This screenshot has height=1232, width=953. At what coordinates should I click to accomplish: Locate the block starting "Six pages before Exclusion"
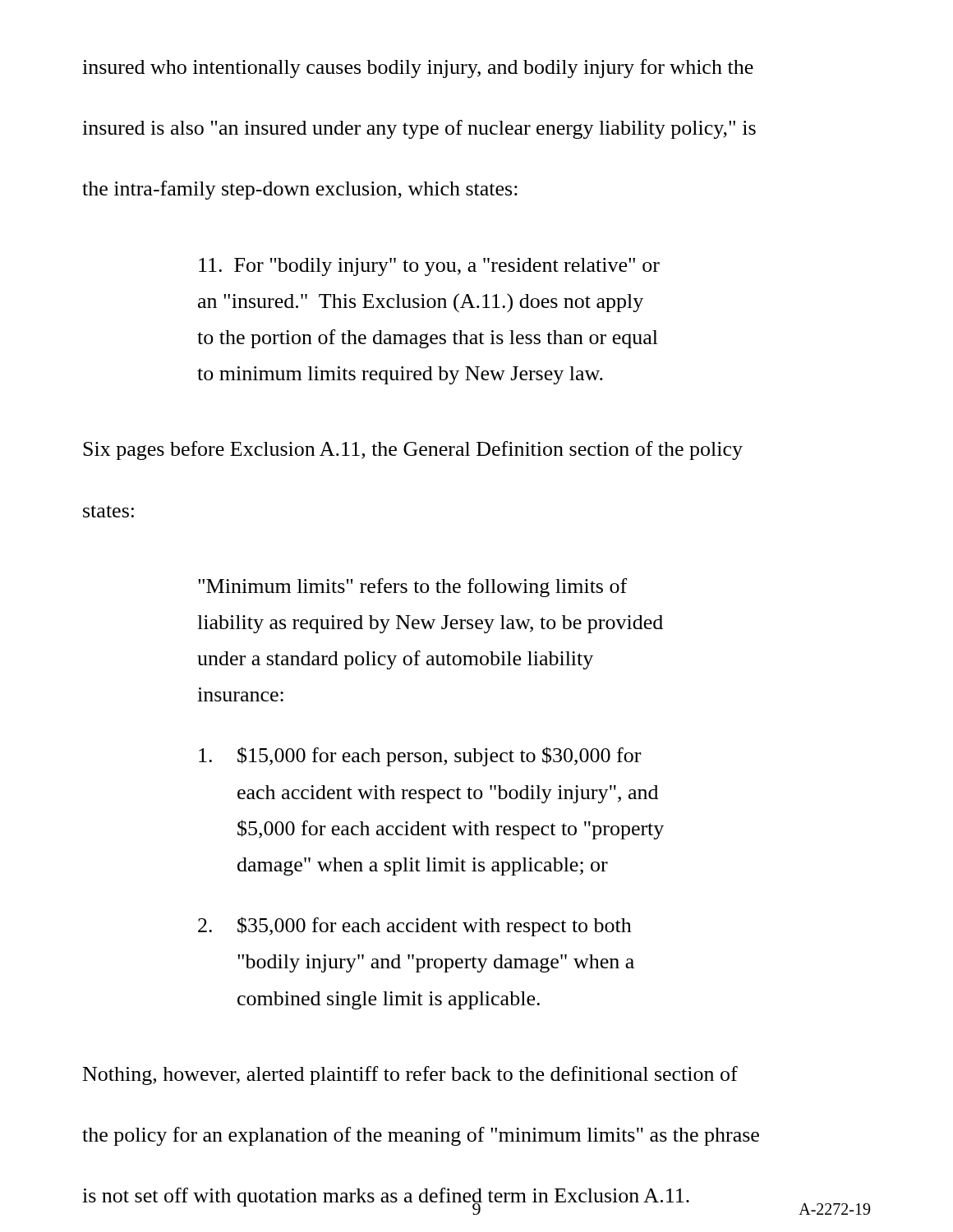pos(412,449)
